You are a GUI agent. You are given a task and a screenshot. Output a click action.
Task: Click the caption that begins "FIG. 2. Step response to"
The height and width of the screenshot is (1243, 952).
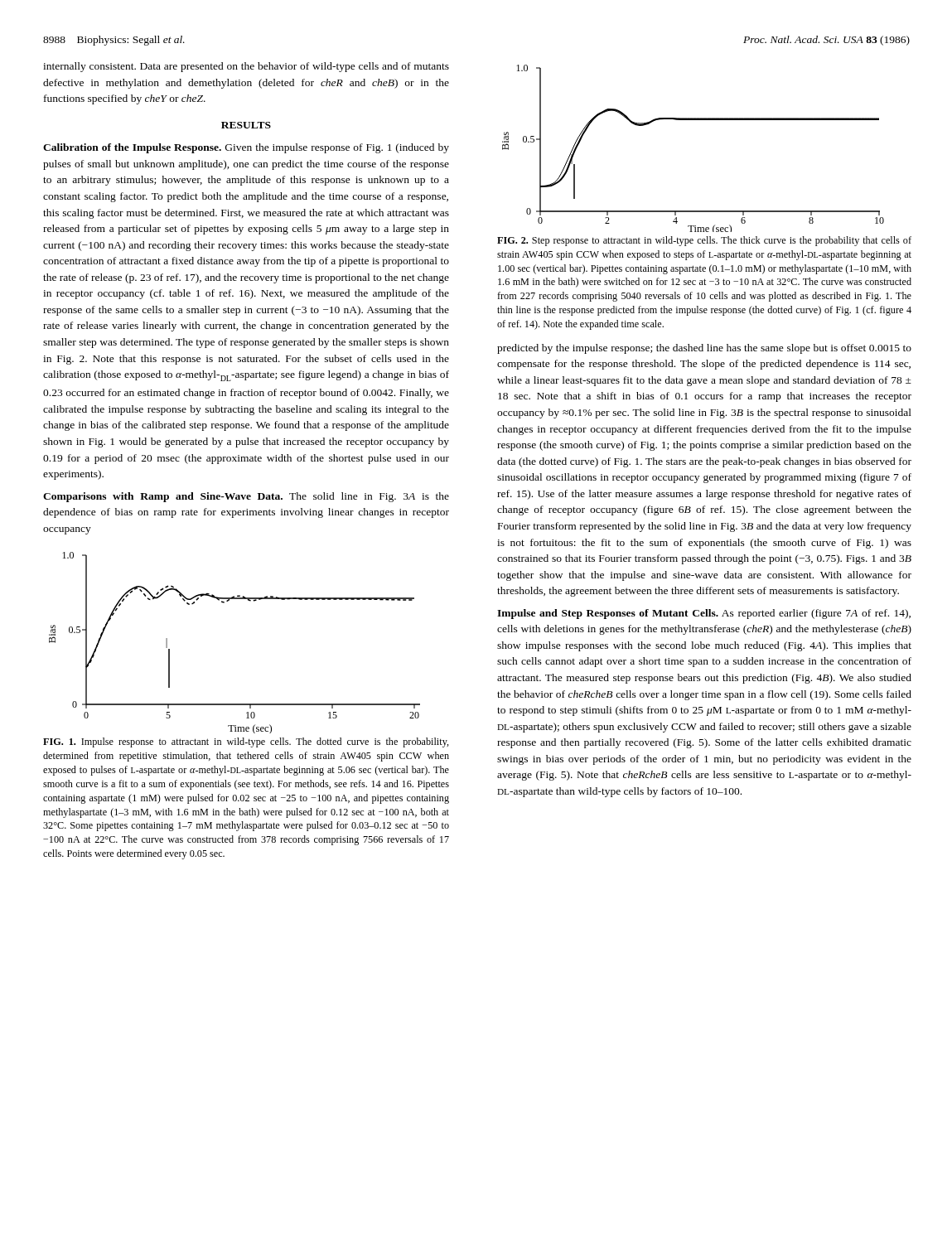[x=704, y=282]
